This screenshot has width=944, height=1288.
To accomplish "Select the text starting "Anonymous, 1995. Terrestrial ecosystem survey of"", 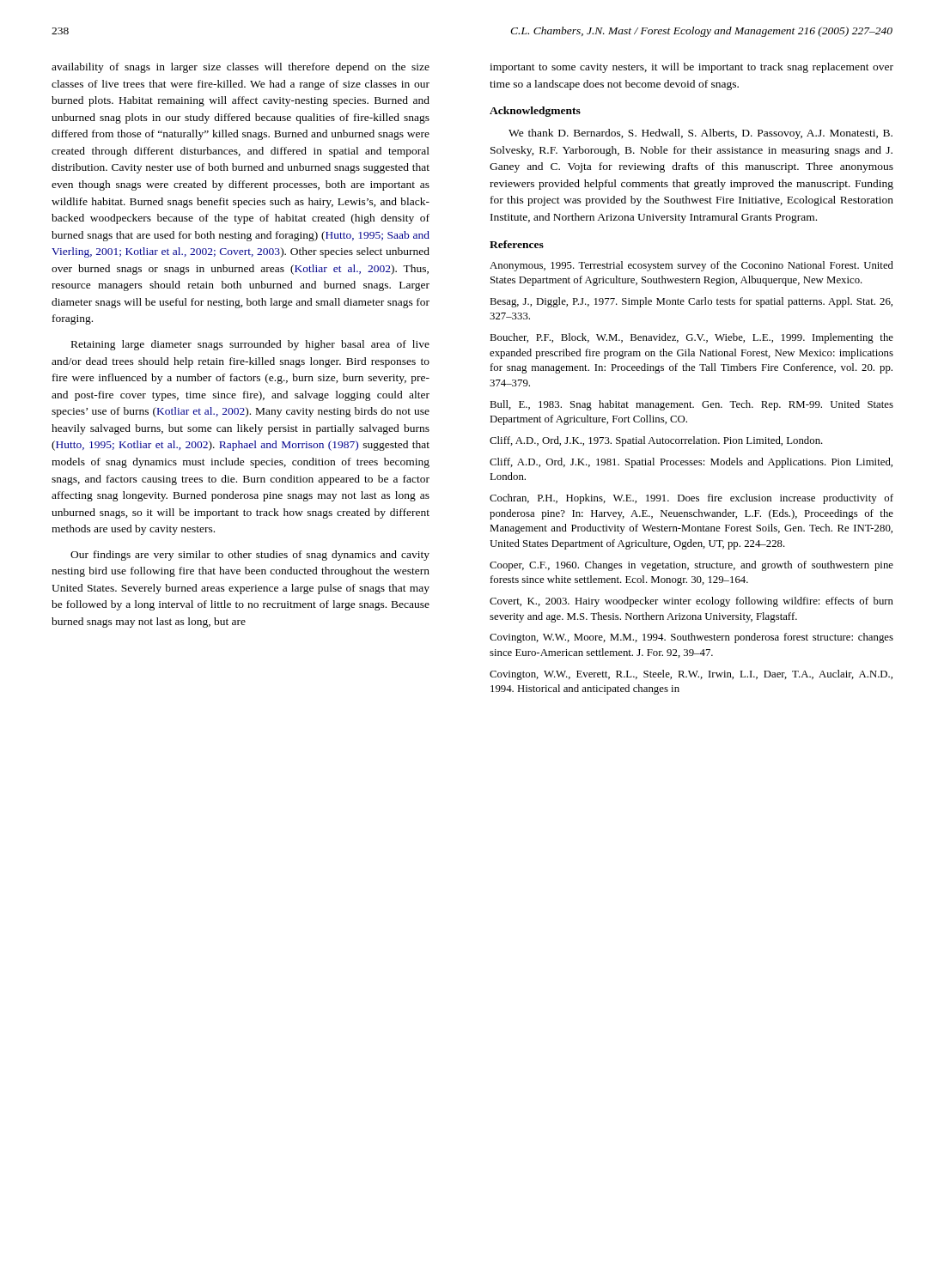I will pos(691,272).
